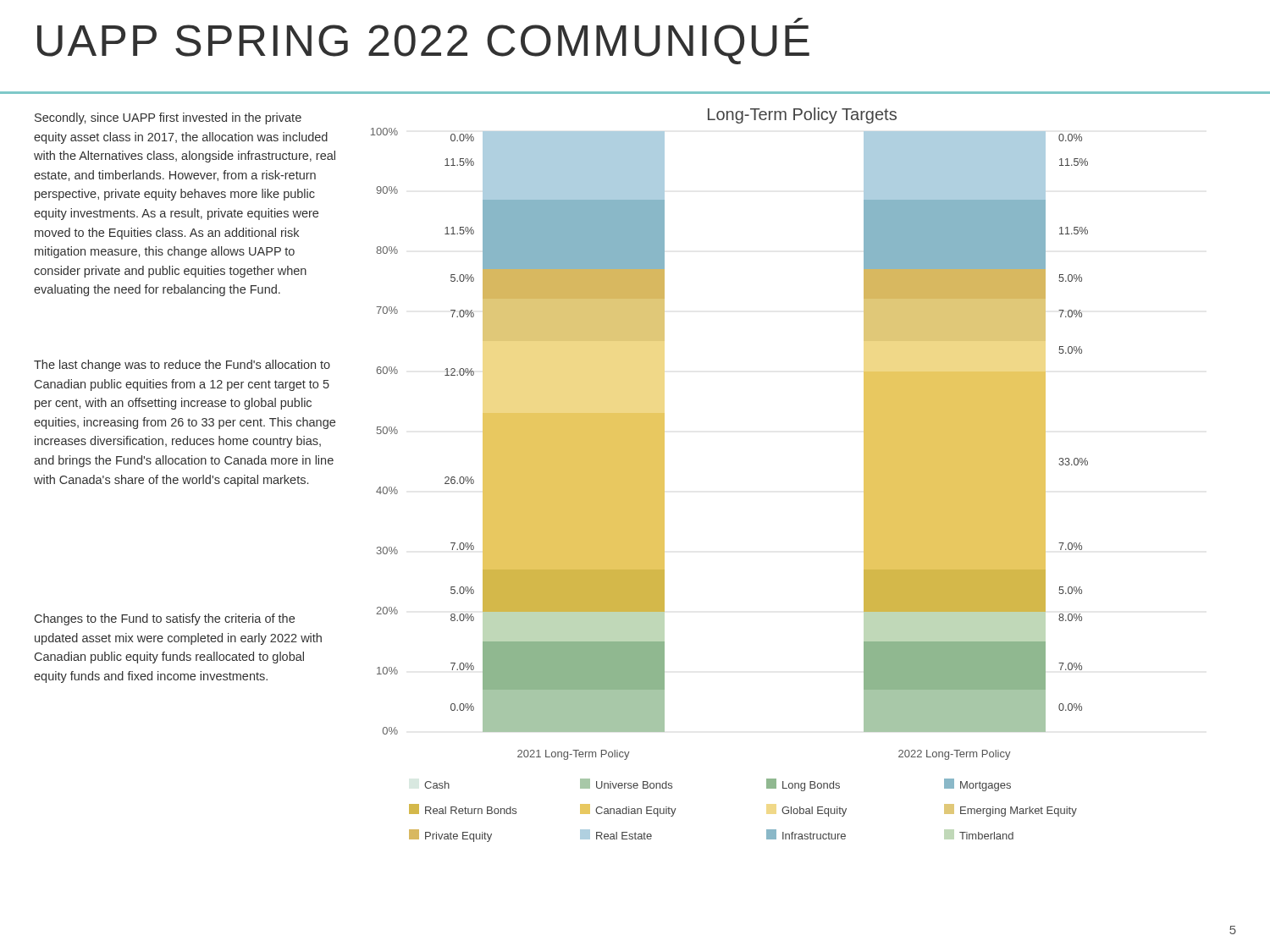Locate the title with the text "UAPP SPRING 2022"
Viewport: 1270px width, 952px height.
[x=423, y=41]
